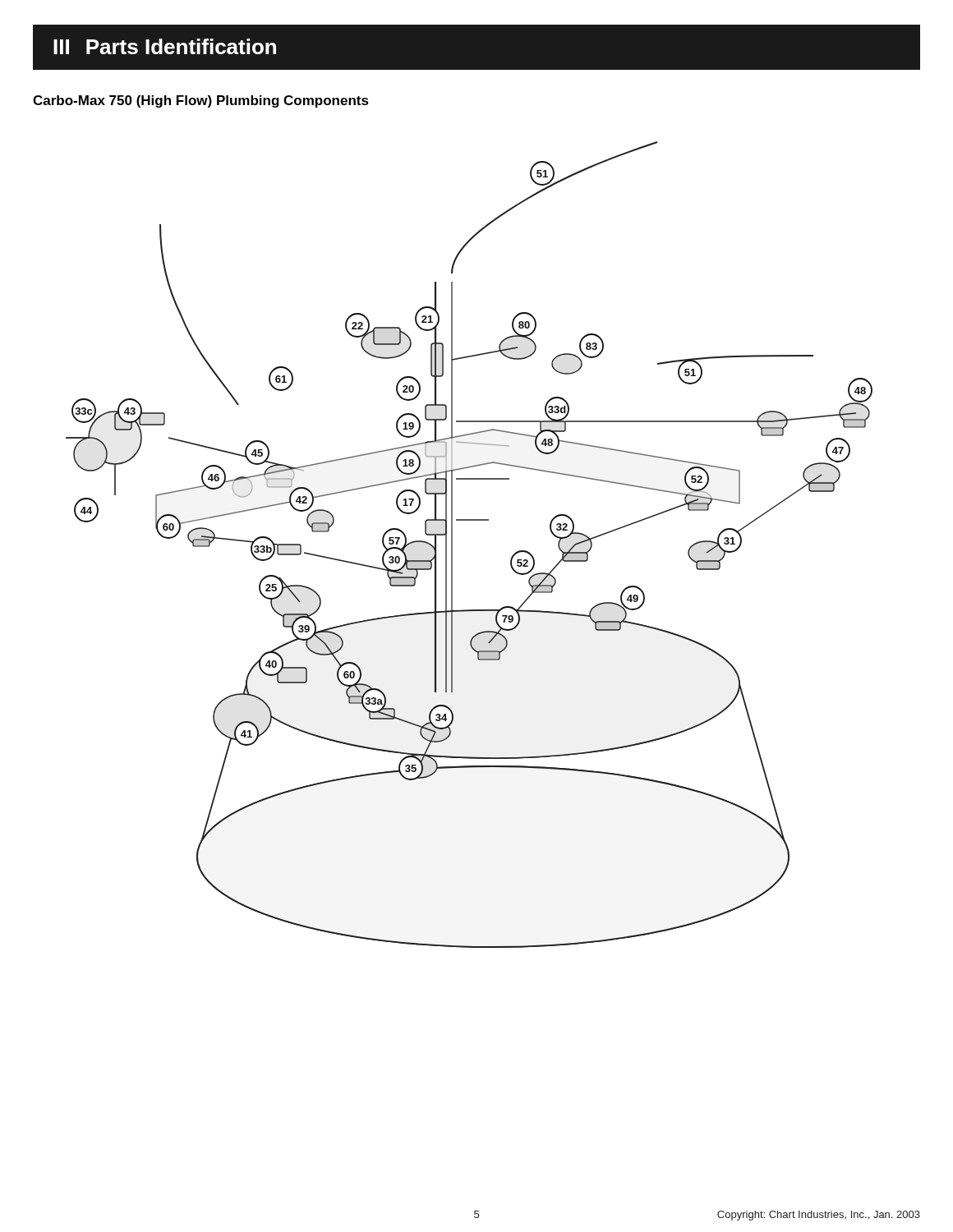Locate the engineering diagram
The height and width of the screenshot is (1232, 953).
click(x=476, y=561)
